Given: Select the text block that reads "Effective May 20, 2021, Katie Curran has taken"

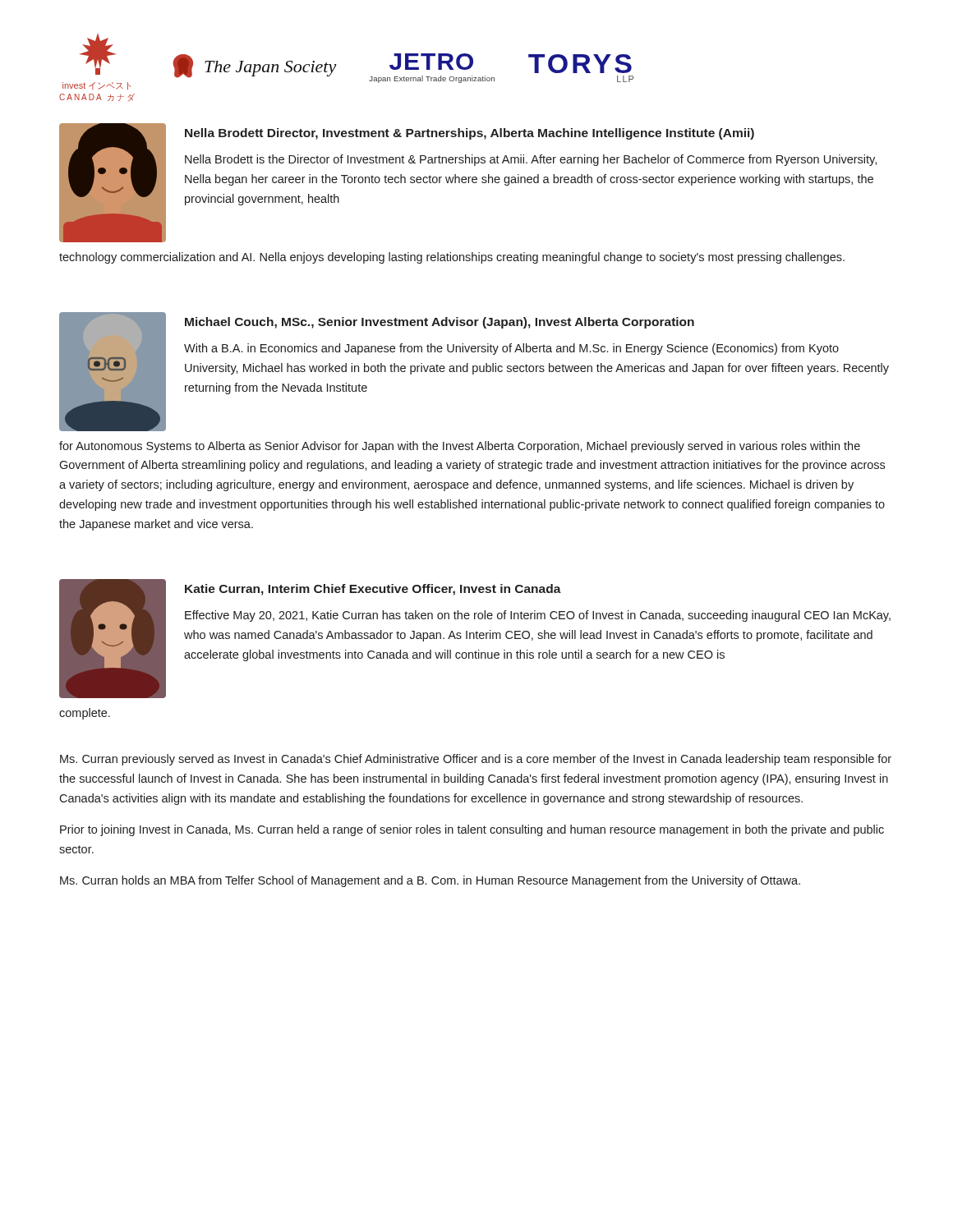Looking at the screenshot, I should (x=538, y=635).
